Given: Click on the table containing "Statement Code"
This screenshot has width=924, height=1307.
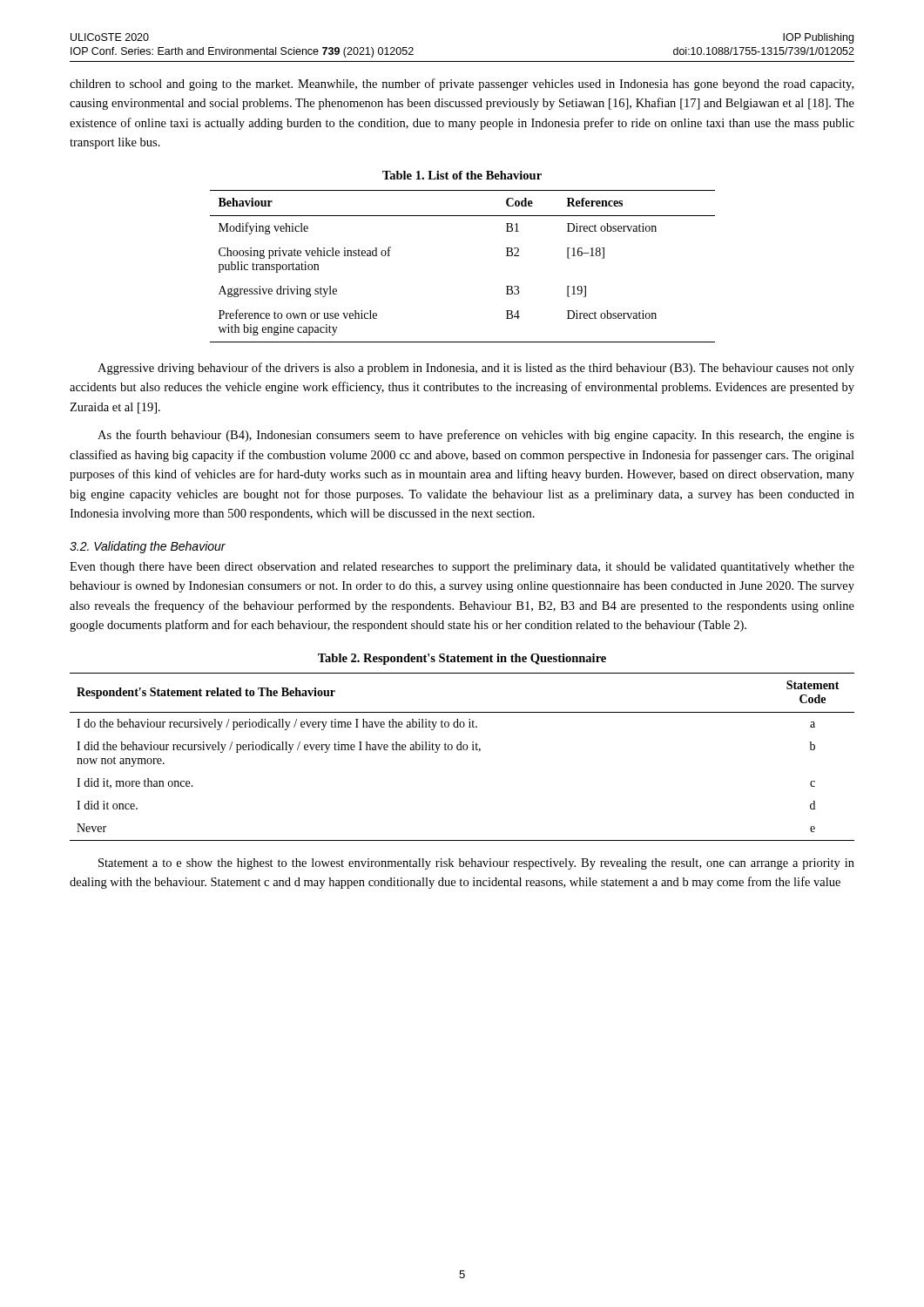Looking at the screenshot, I should point(462,756).
